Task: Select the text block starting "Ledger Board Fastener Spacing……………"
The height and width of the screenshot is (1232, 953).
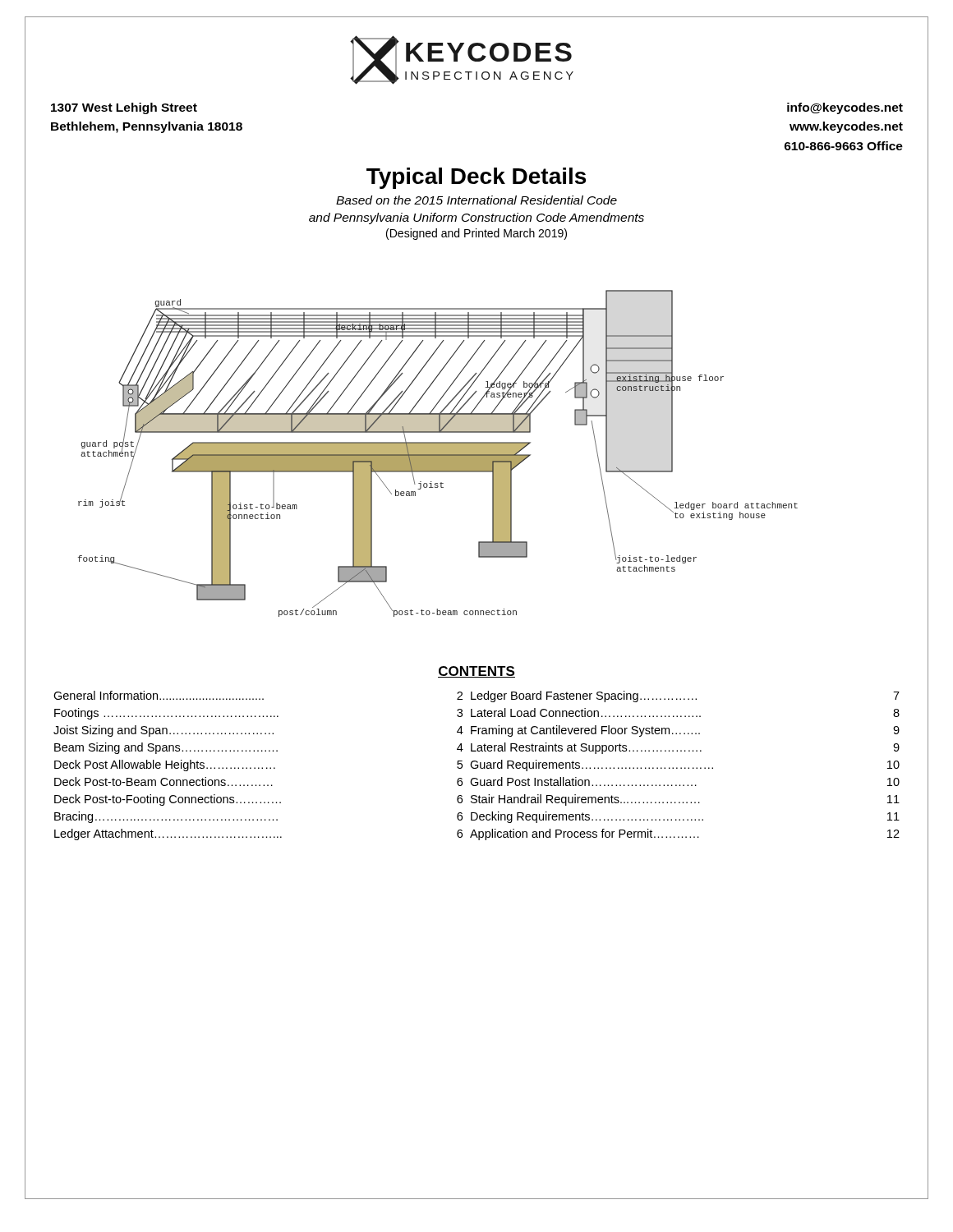Action: [584, 695]
